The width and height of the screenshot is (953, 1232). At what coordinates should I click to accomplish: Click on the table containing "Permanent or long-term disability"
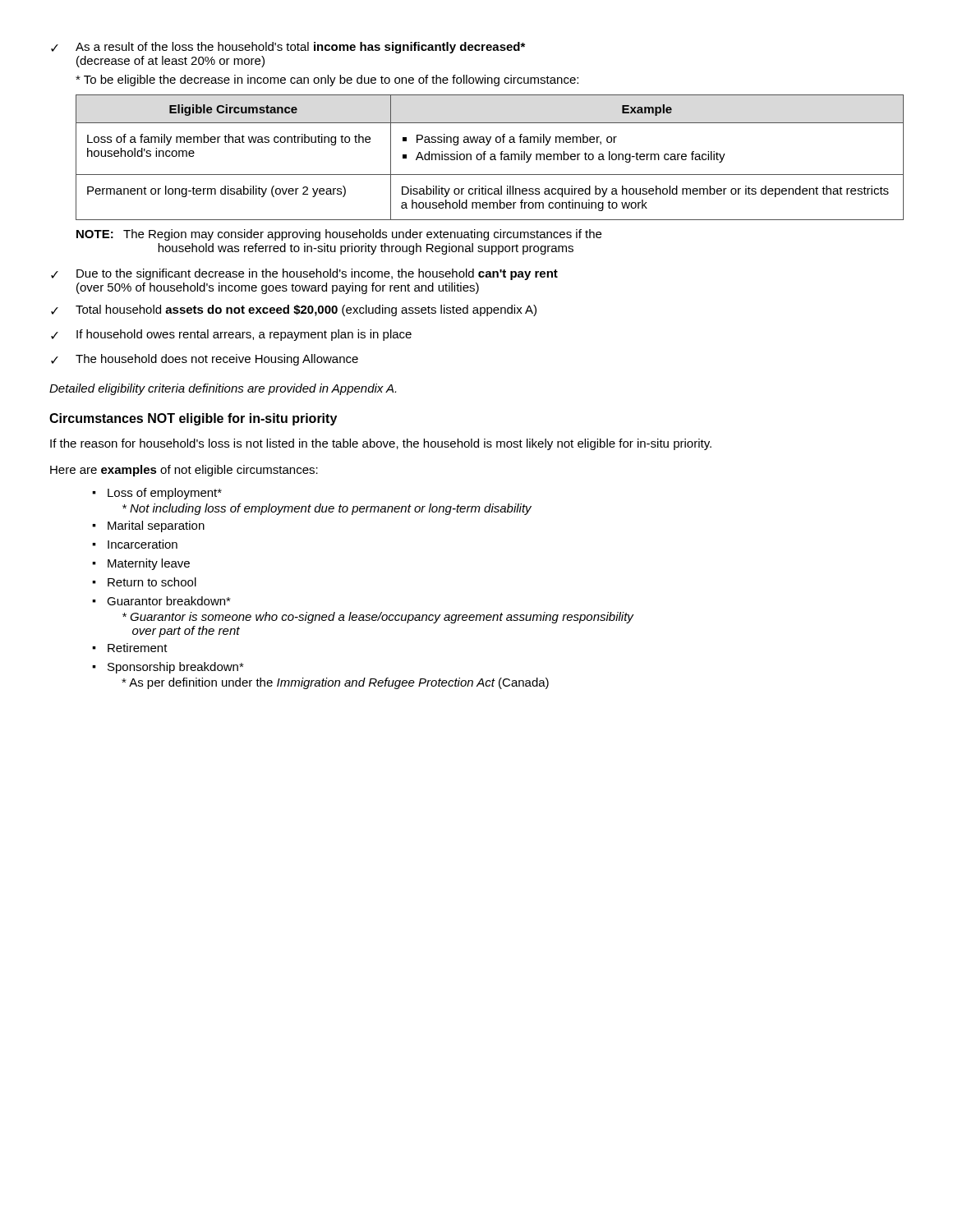[490, 157]
